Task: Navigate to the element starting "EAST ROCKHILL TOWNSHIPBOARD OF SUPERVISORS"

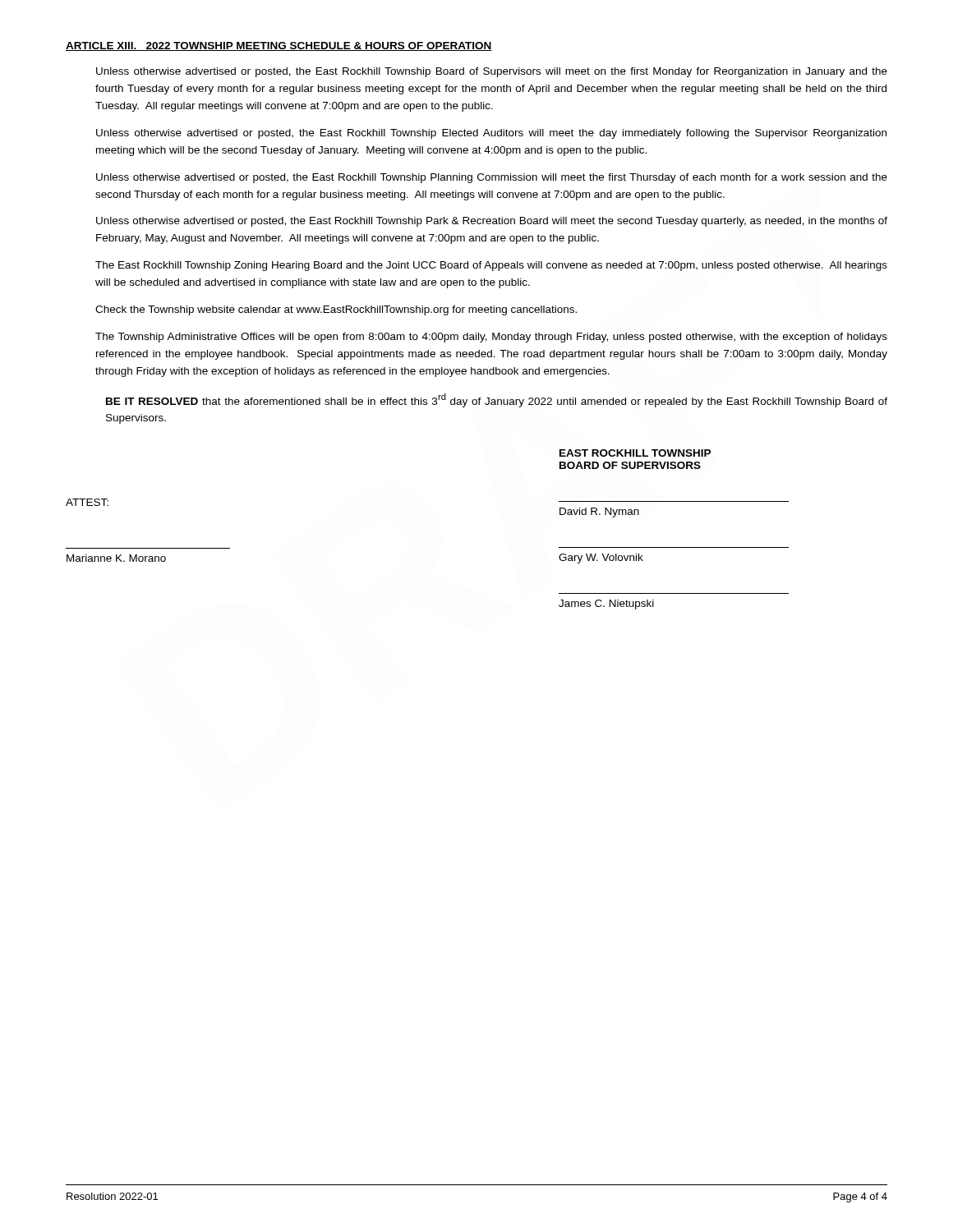Action: click(635, 459)
